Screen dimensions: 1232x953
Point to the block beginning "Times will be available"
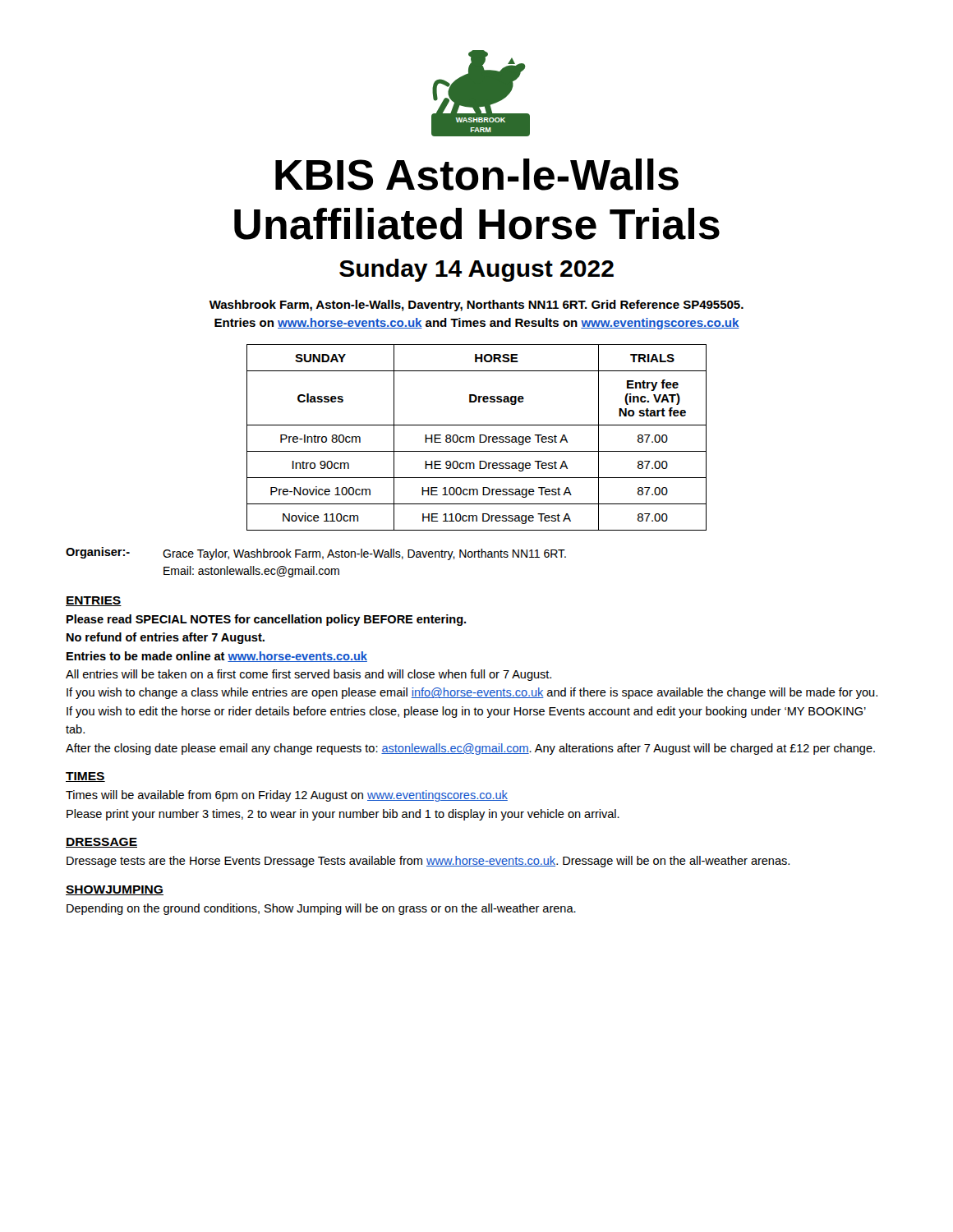pos(343,805)
